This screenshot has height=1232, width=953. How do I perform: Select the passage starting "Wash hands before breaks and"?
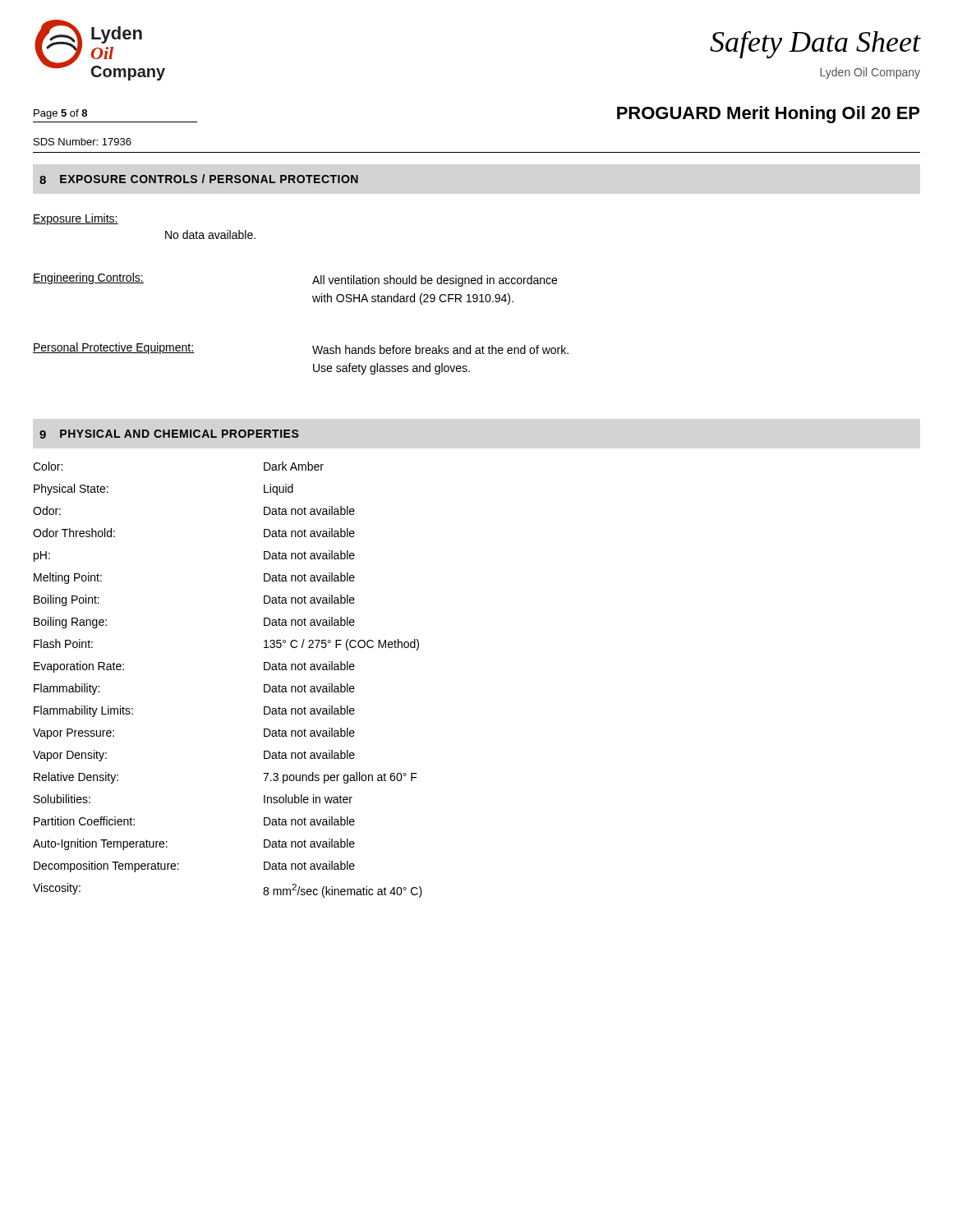(441, 359)
